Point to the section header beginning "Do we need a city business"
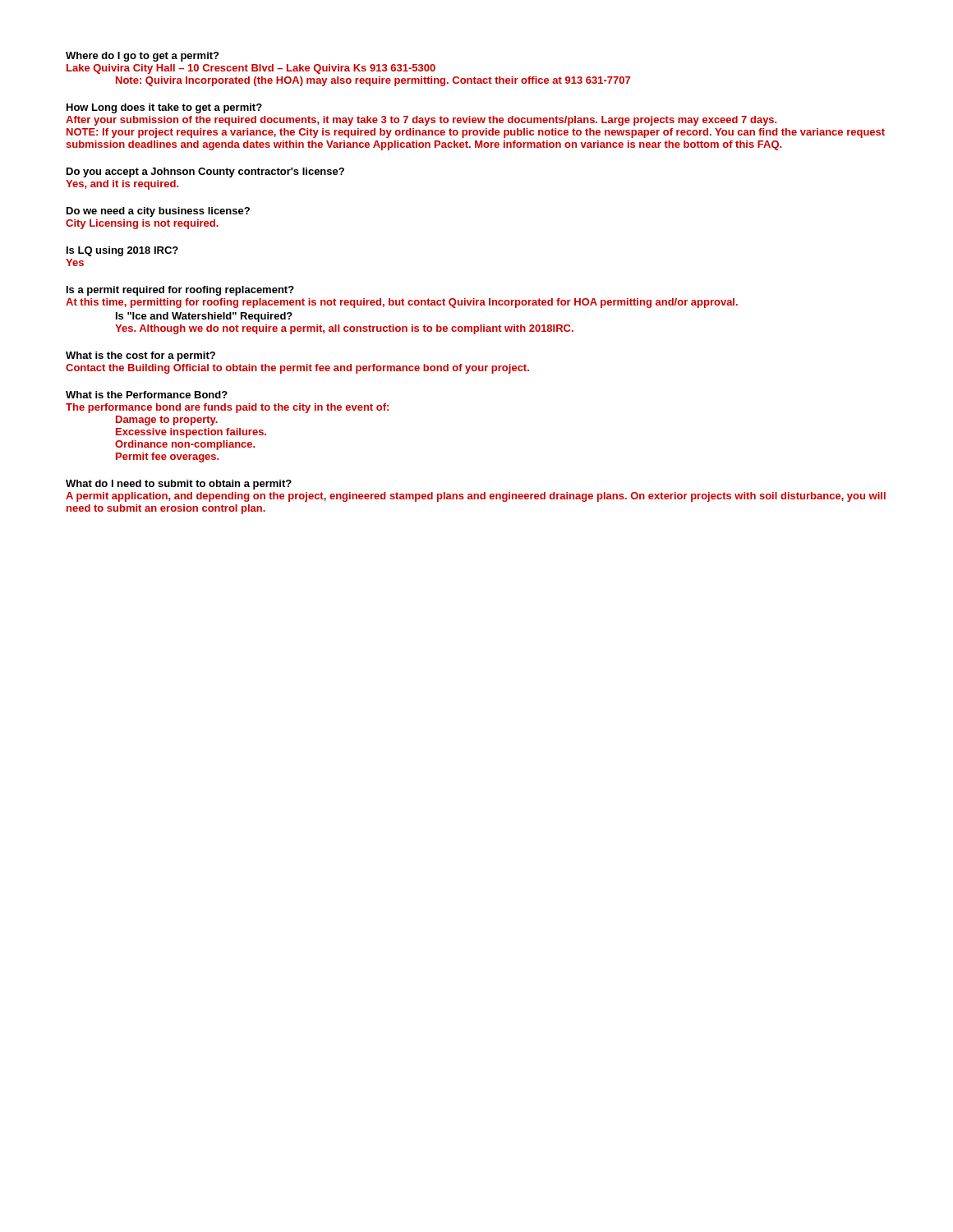Image resolution: width=953 pixels, height=1232 pixels. [158, 211]
